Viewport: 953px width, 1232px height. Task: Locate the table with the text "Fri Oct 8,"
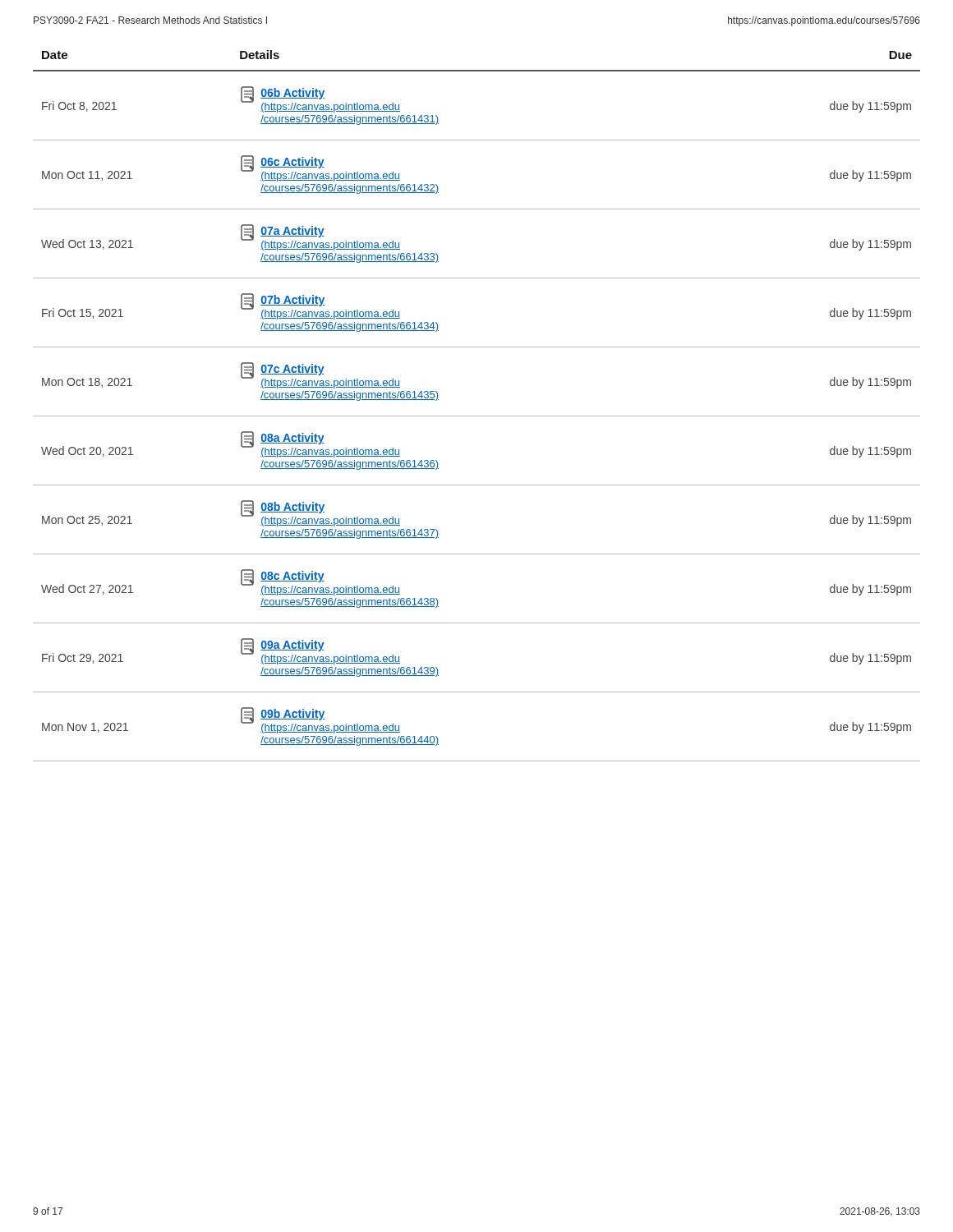coord(476,401)
